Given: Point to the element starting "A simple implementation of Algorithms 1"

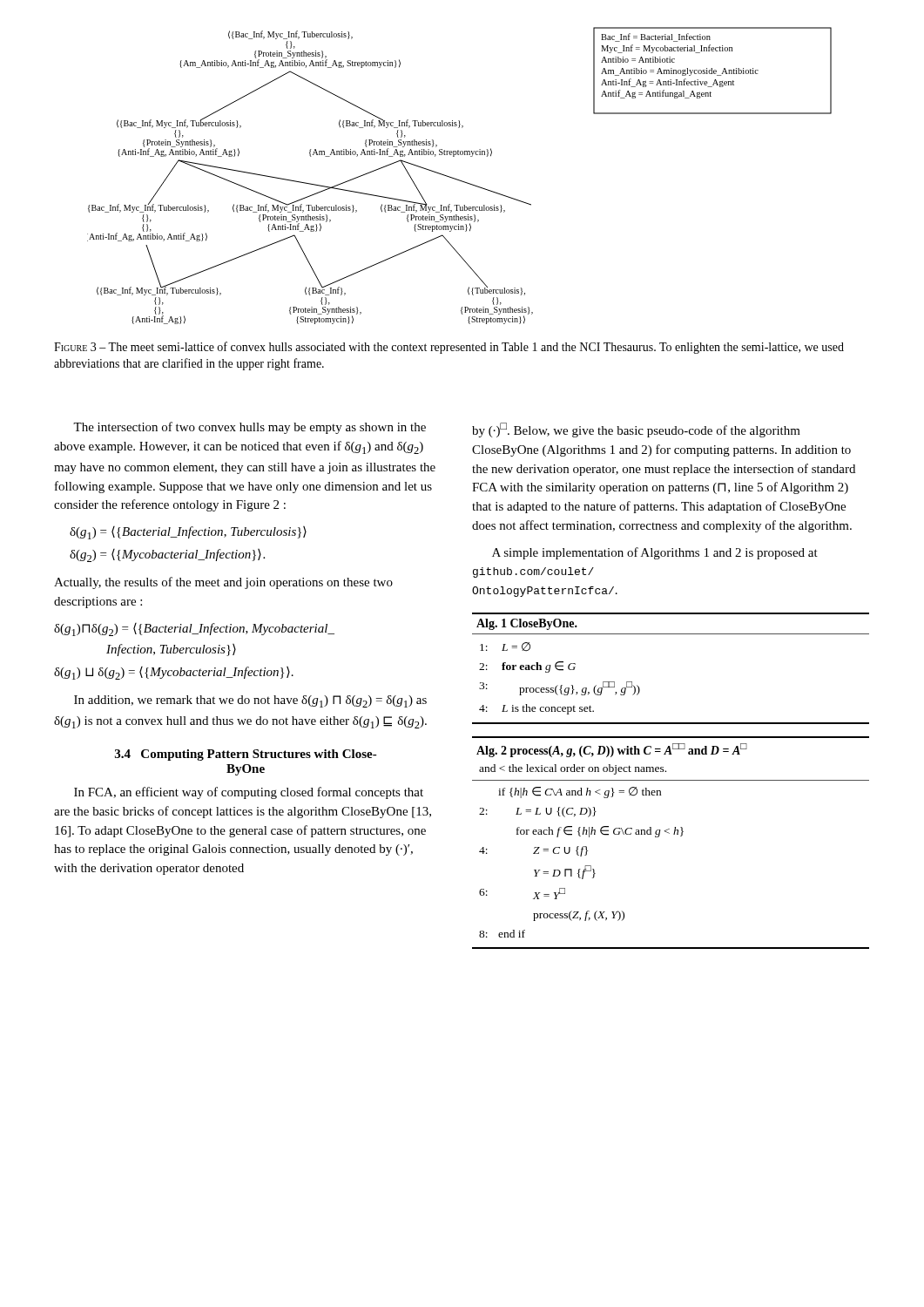Looking at the screenshot, I should coord(655,553).
